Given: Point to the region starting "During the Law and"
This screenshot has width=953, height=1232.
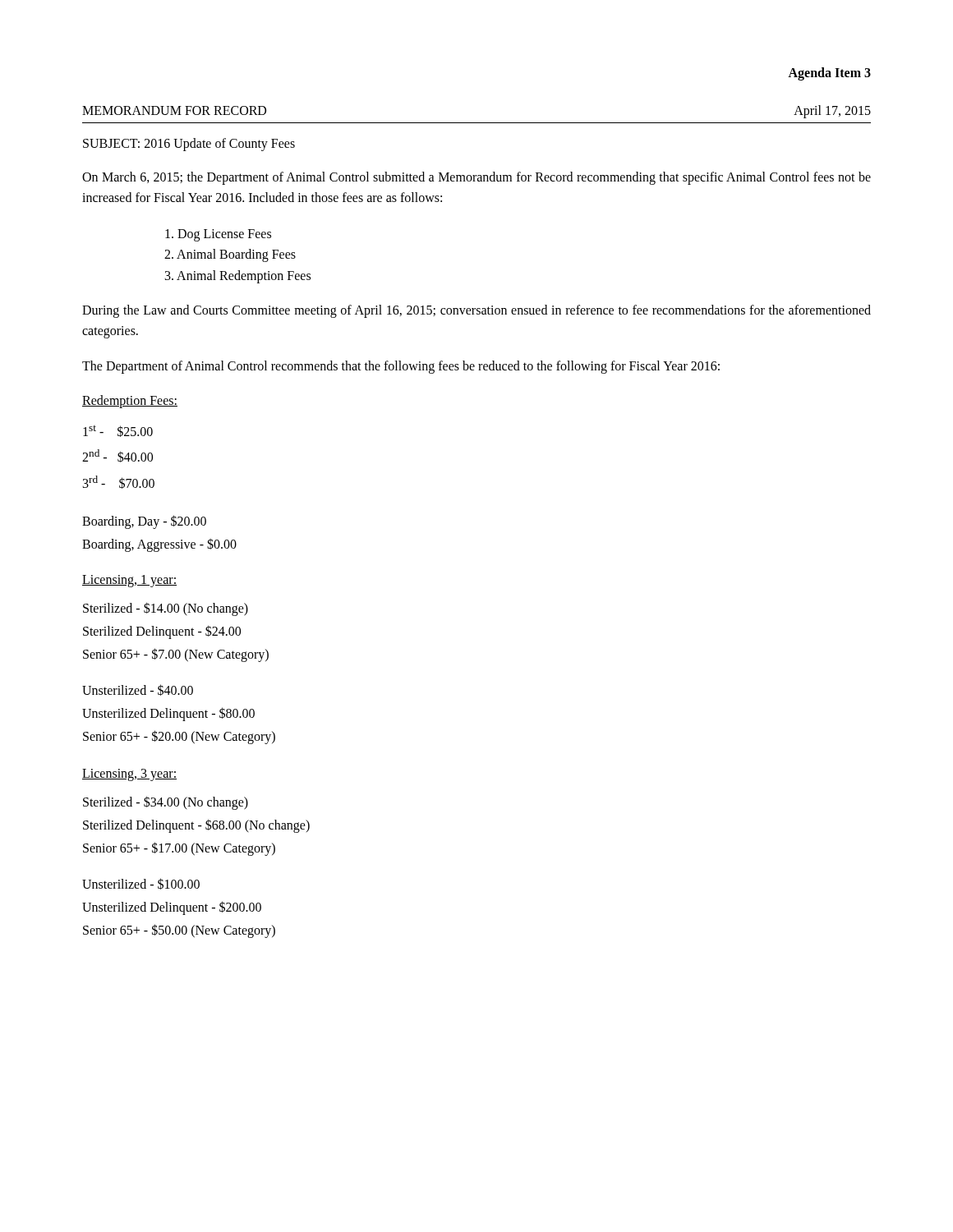Looking at the screenshot, I should point(476,321).
